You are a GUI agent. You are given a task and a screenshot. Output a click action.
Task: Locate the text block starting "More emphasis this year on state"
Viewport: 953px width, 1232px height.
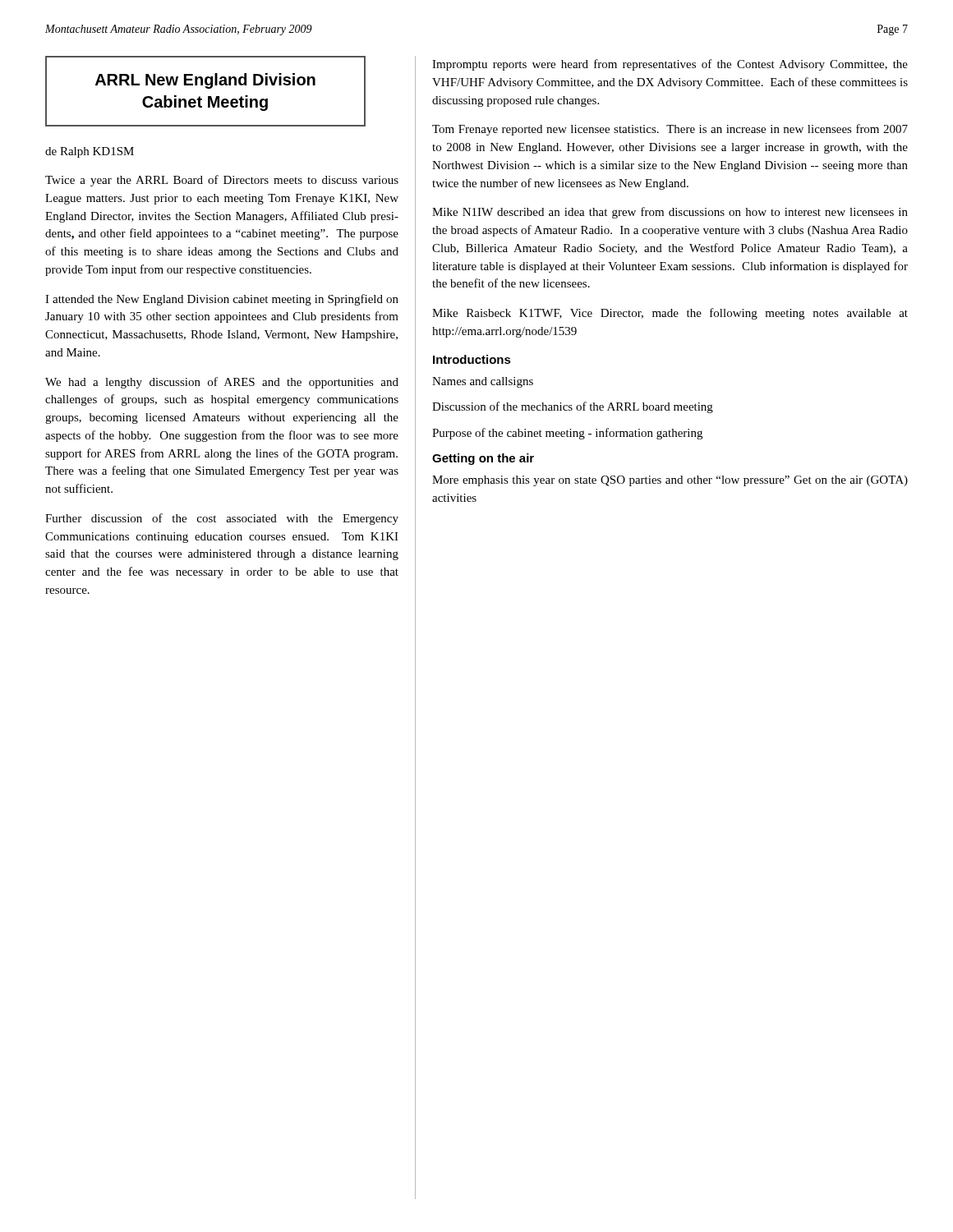click(x=670, y=488)
